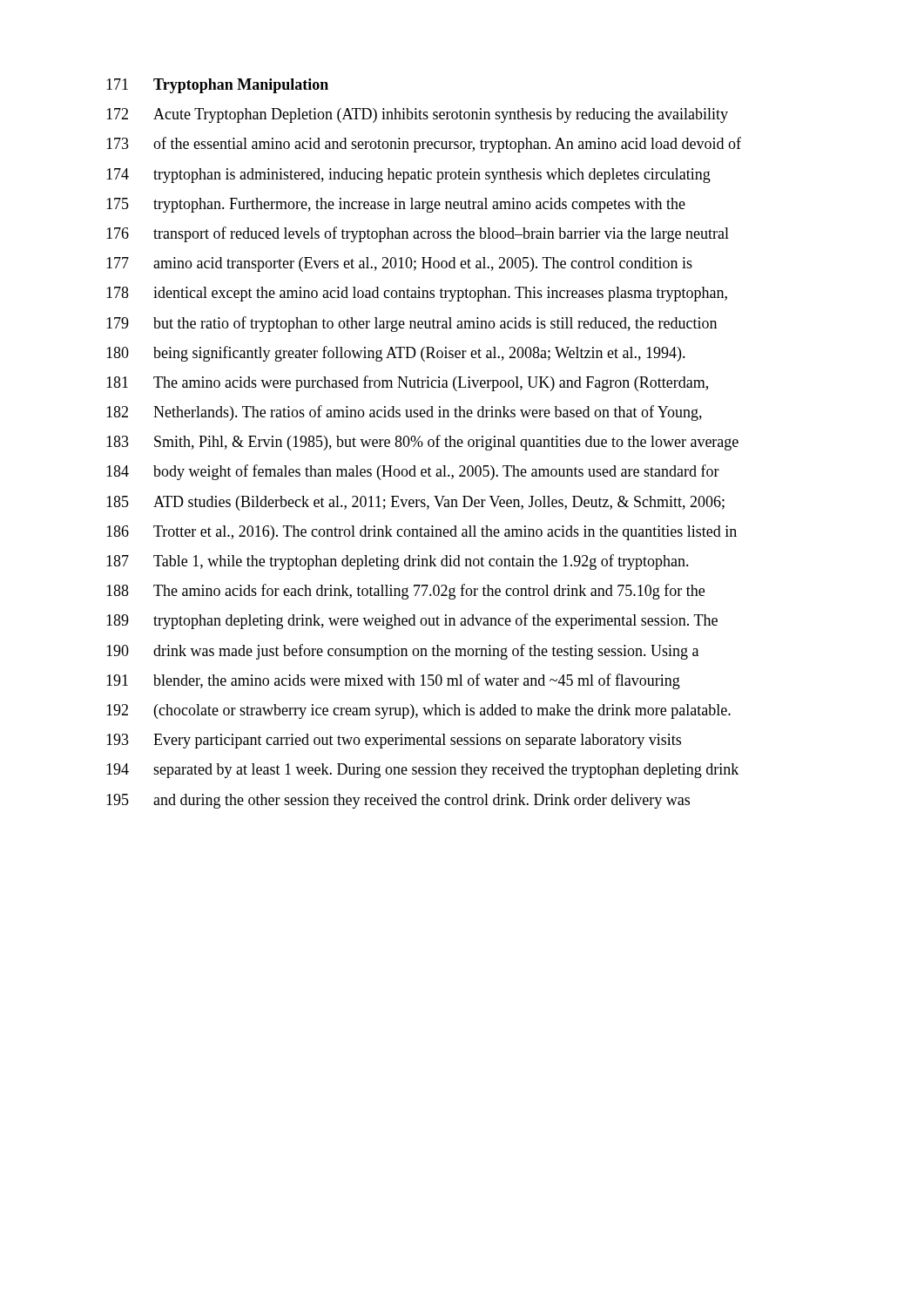Find the block on this page that starts "181 The amino acids were purchased"

453,382
